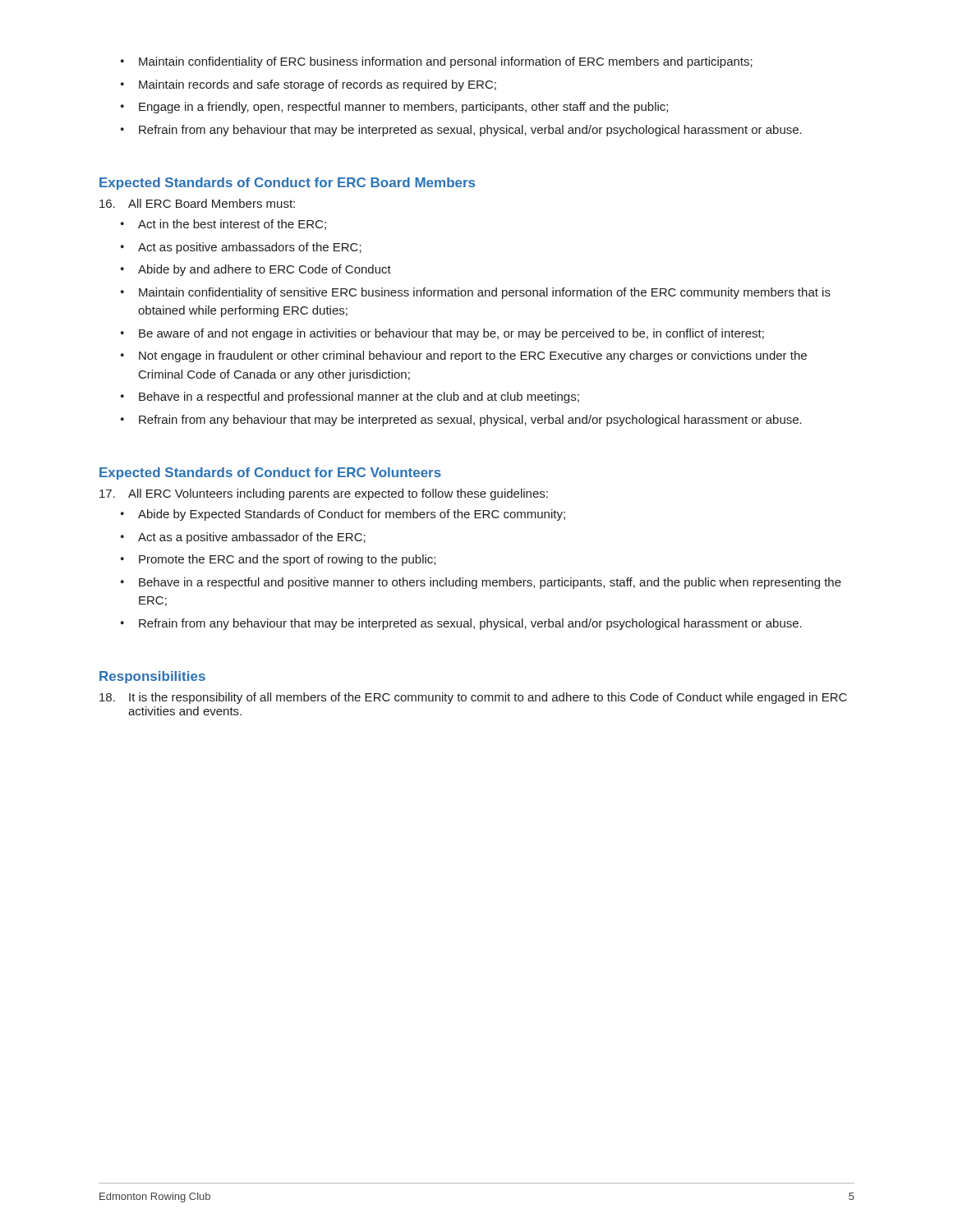
Task: Click on the list item containing "Maintain confidentiality of ERC business"
Action: tap(476, 62)
